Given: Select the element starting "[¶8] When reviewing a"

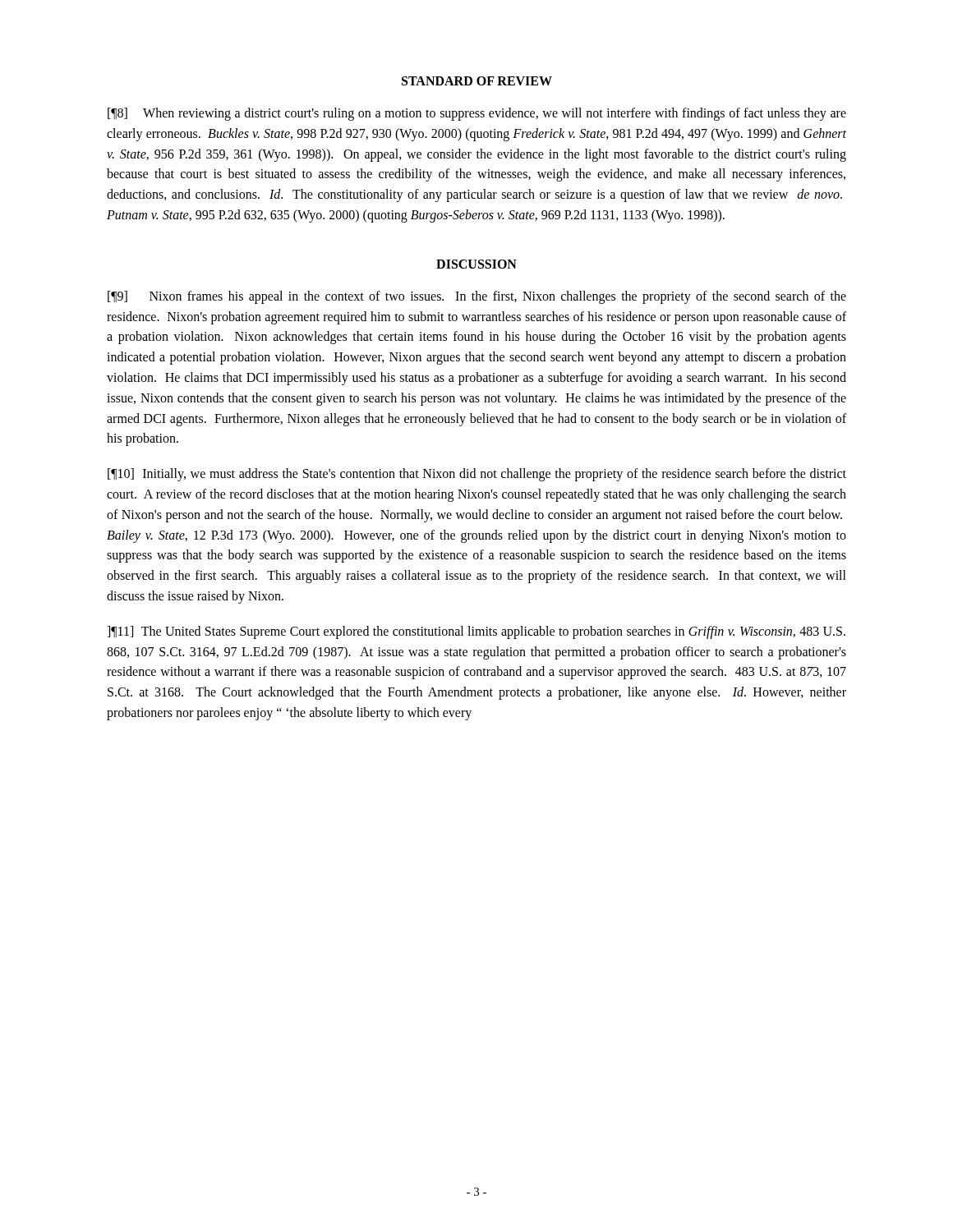Looking at the screenshot, I should click(476, 164).
